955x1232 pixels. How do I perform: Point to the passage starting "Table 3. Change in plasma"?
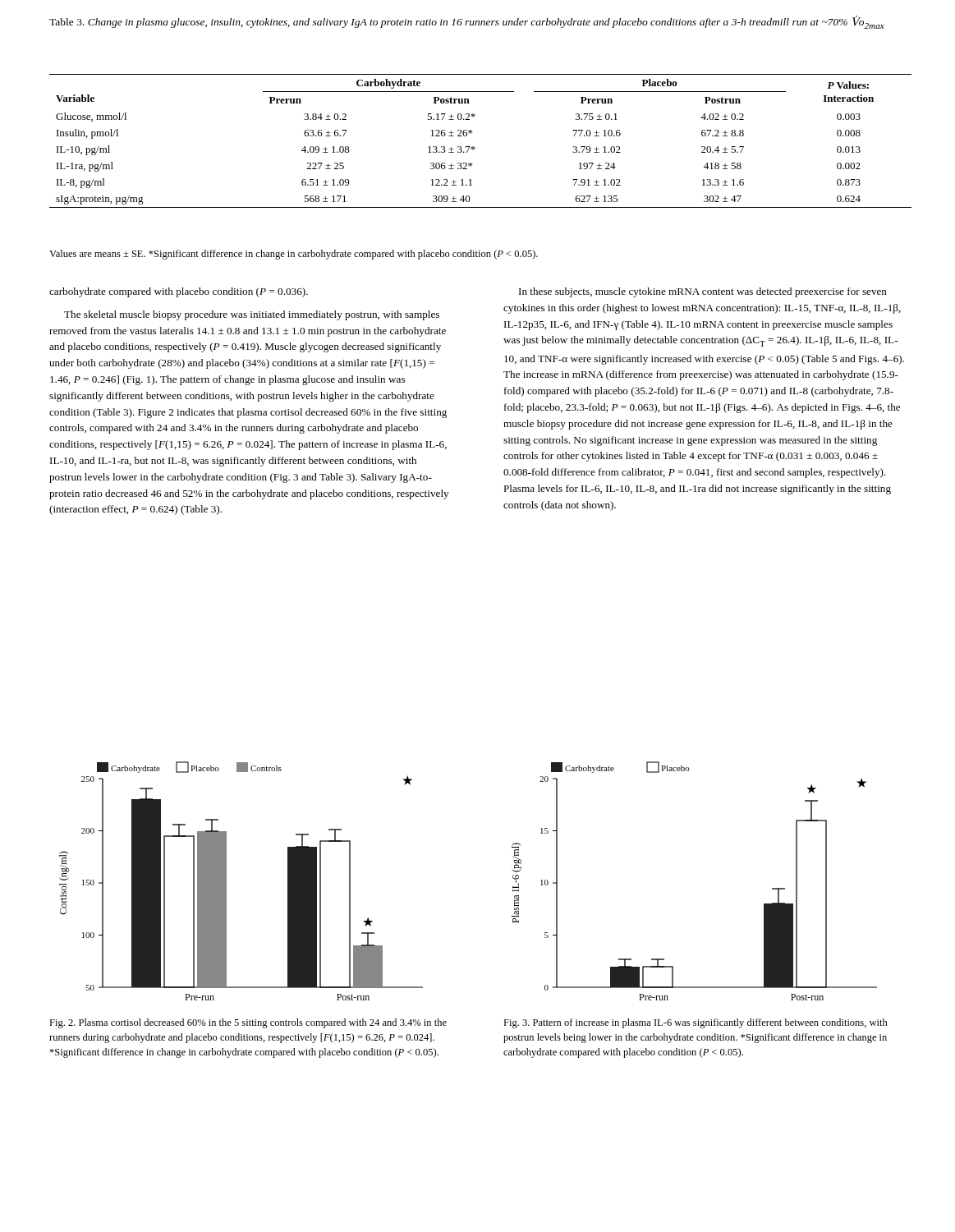467,23
